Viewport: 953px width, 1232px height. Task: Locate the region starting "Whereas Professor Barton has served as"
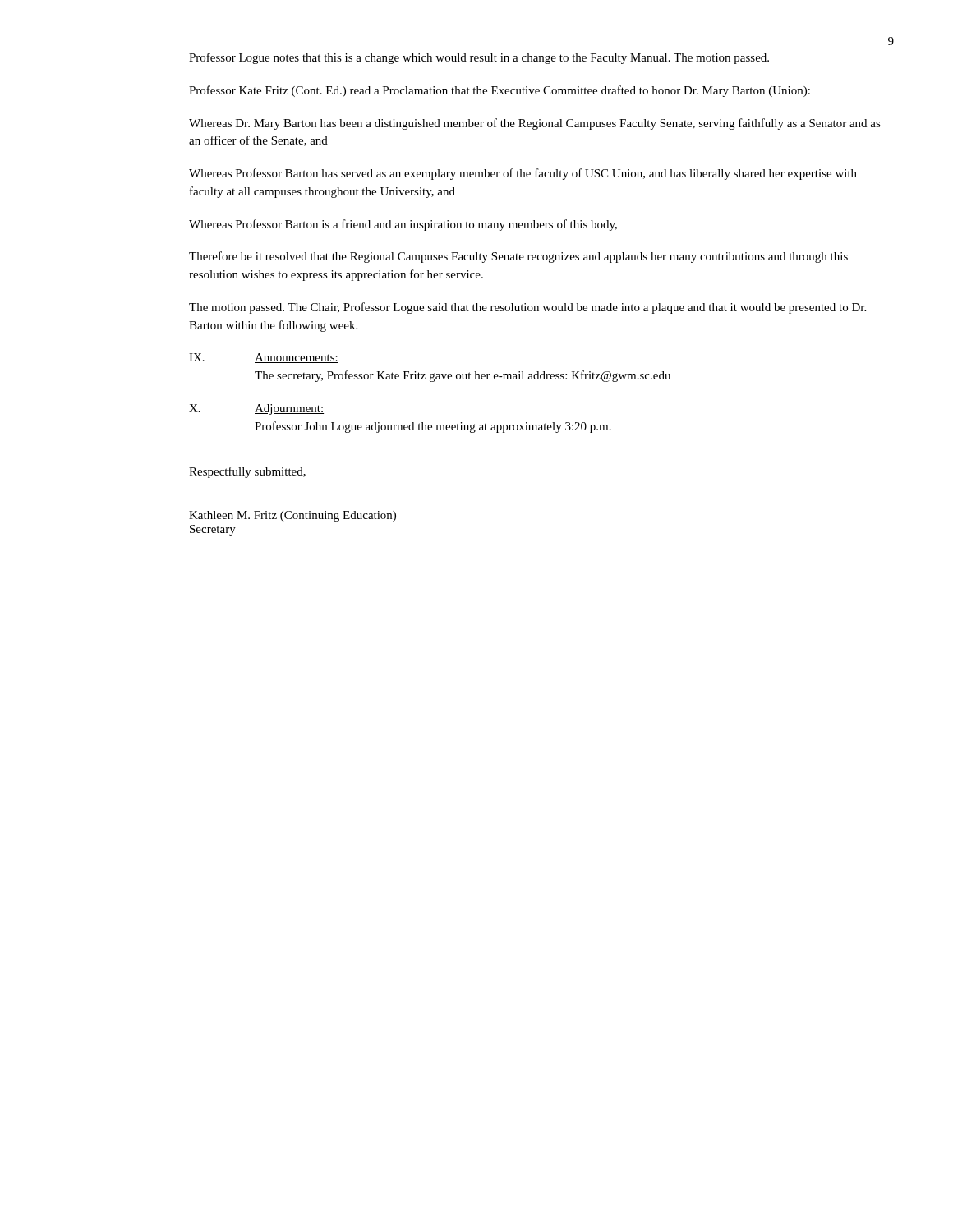coord(523,182)
